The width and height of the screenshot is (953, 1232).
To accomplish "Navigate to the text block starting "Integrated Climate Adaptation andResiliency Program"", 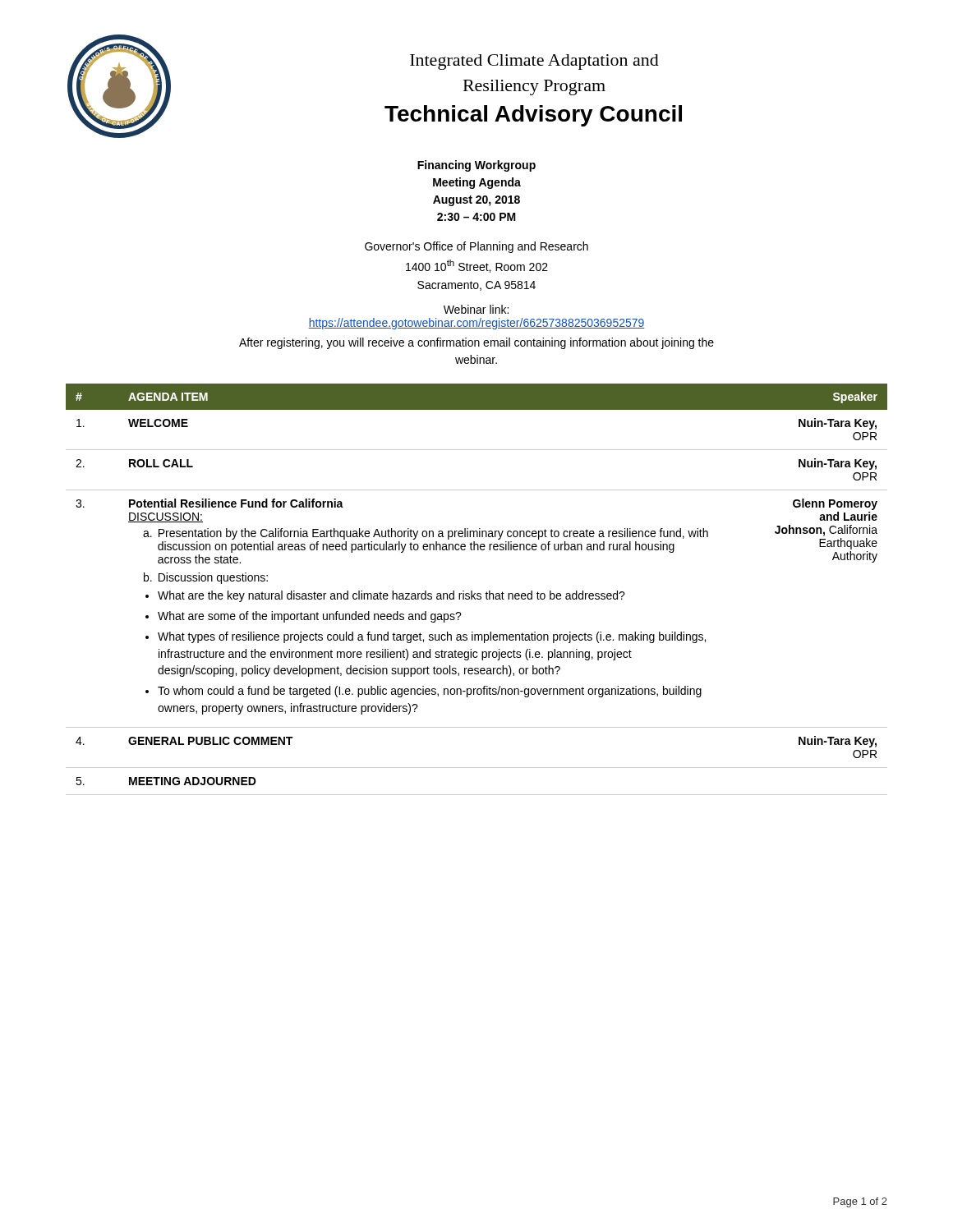I will [x=534, y=87].
